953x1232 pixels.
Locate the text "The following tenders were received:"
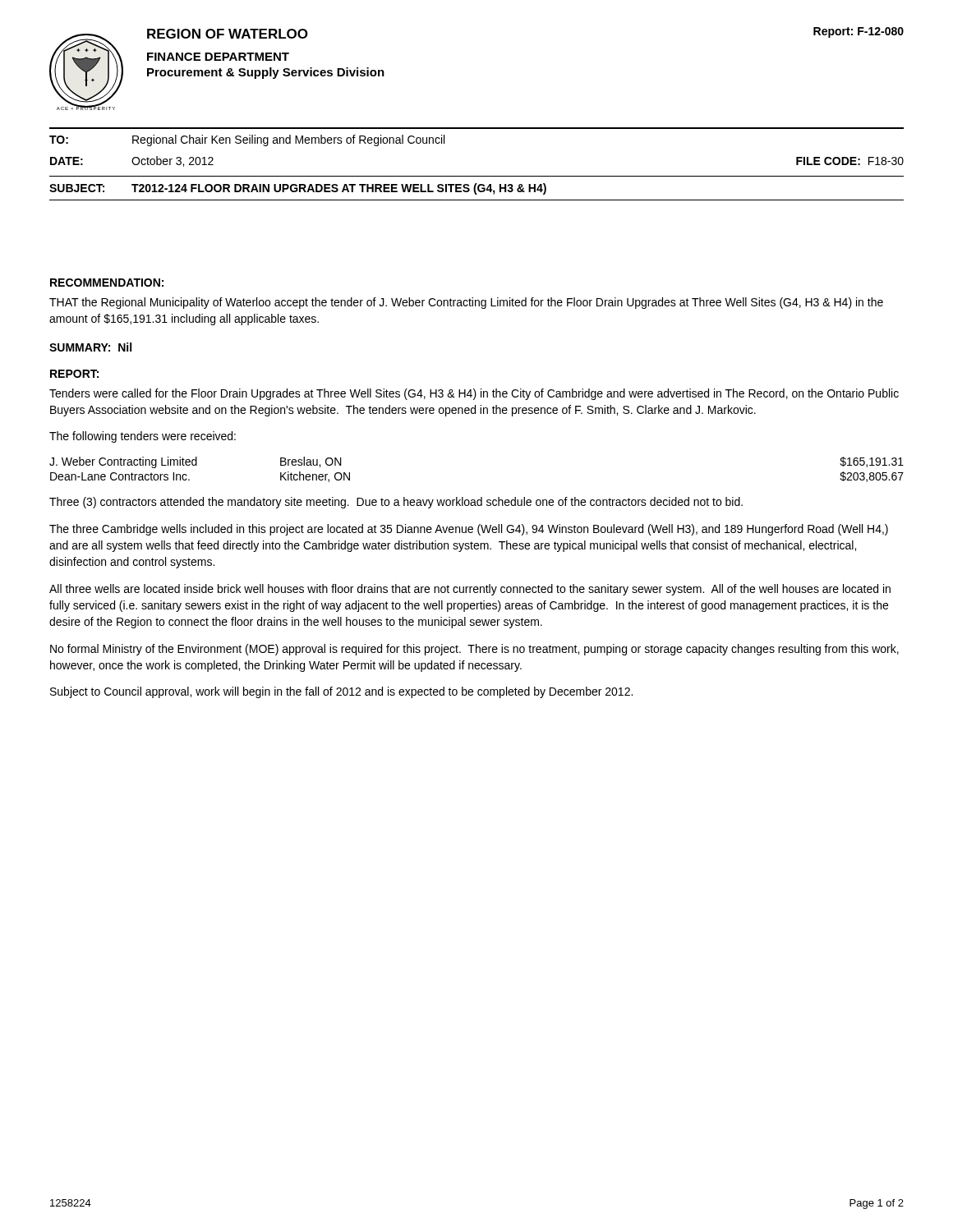point(143,436)
